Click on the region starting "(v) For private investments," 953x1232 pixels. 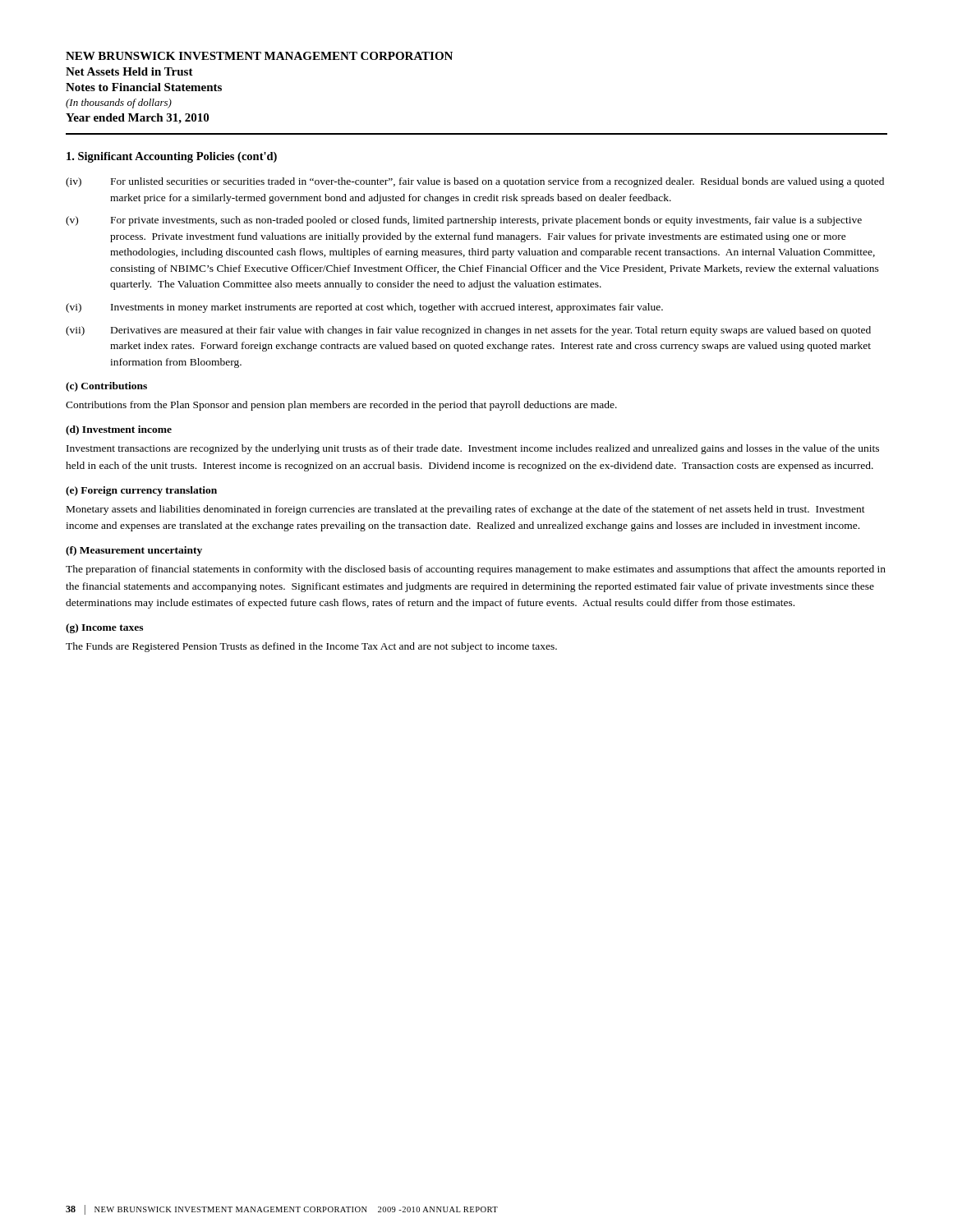[476, 252]
